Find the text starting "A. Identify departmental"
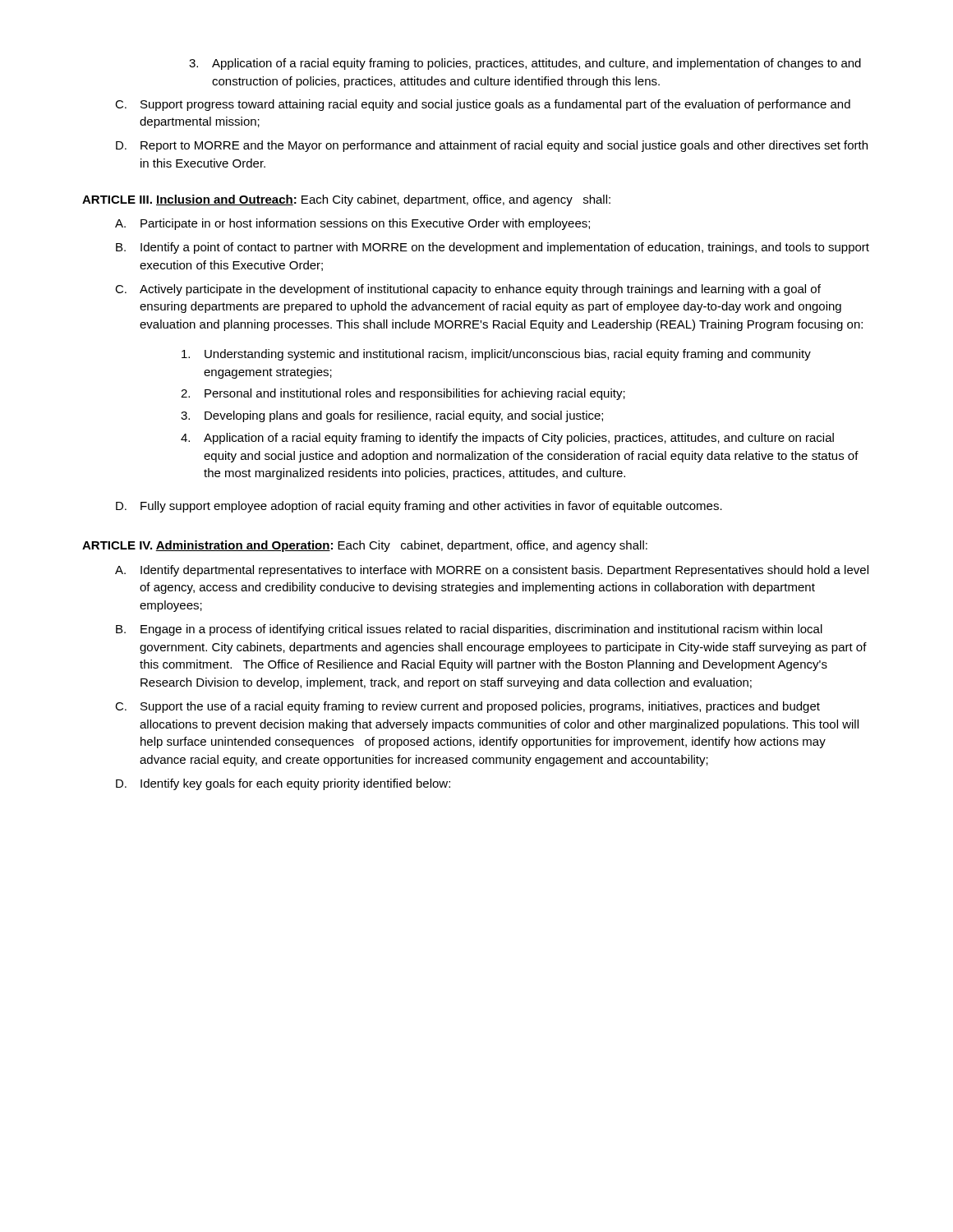The image size is (953, 1232). [493, 587]
